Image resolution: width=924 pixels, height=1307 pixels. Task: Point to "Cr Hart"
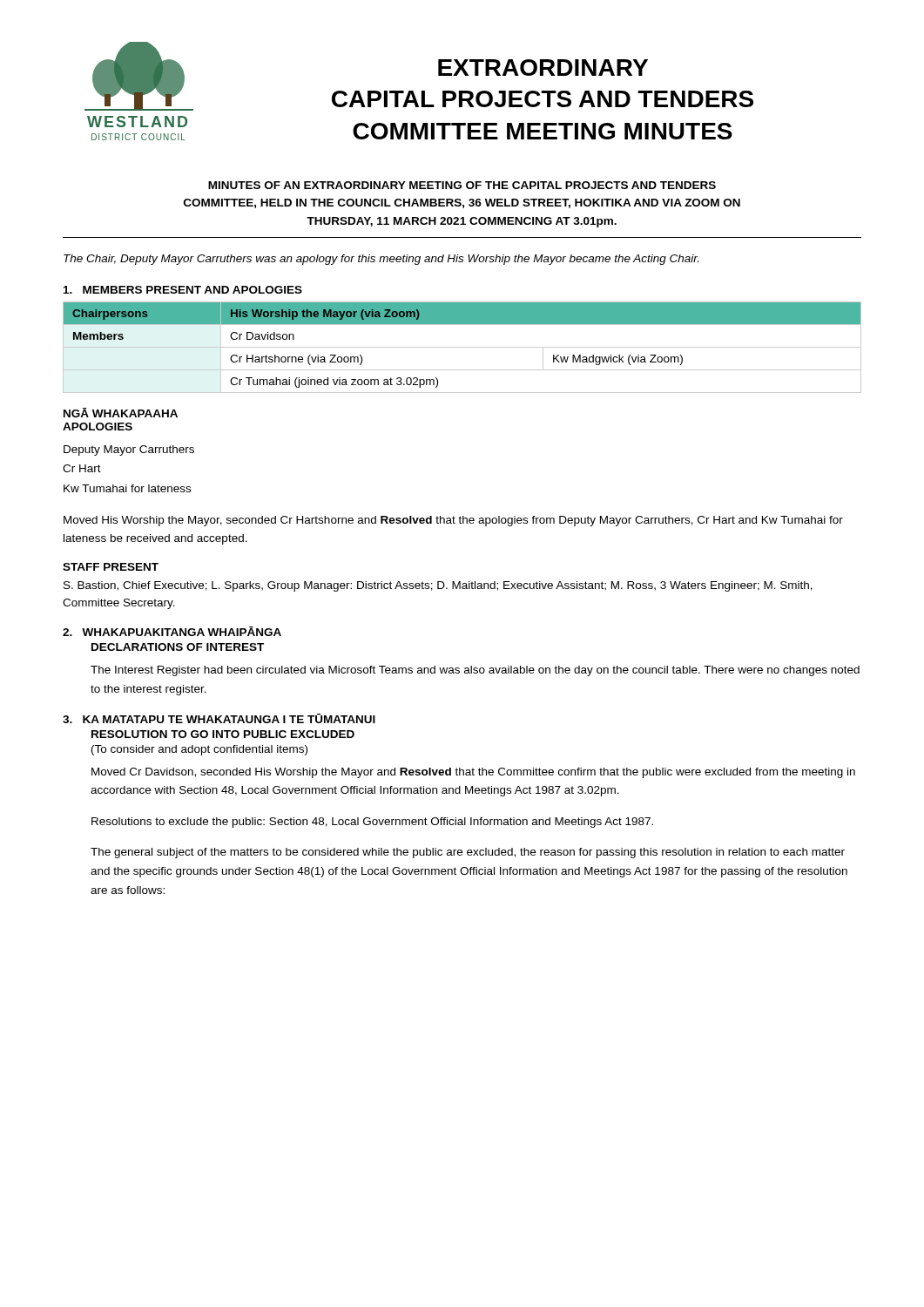[x=82, y=468]
